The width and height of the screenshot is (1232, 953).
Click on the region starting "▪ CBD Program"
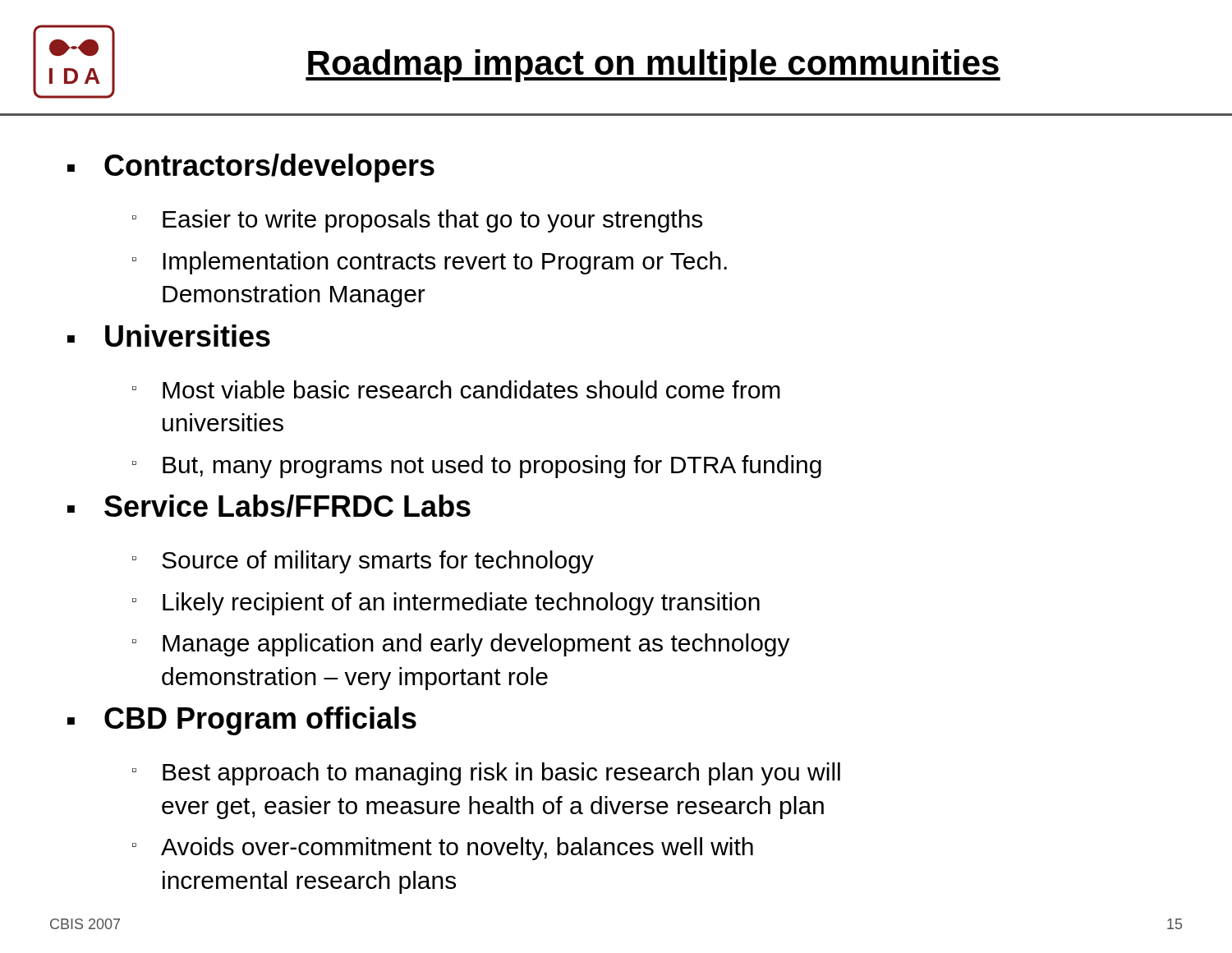coord(241,720)
